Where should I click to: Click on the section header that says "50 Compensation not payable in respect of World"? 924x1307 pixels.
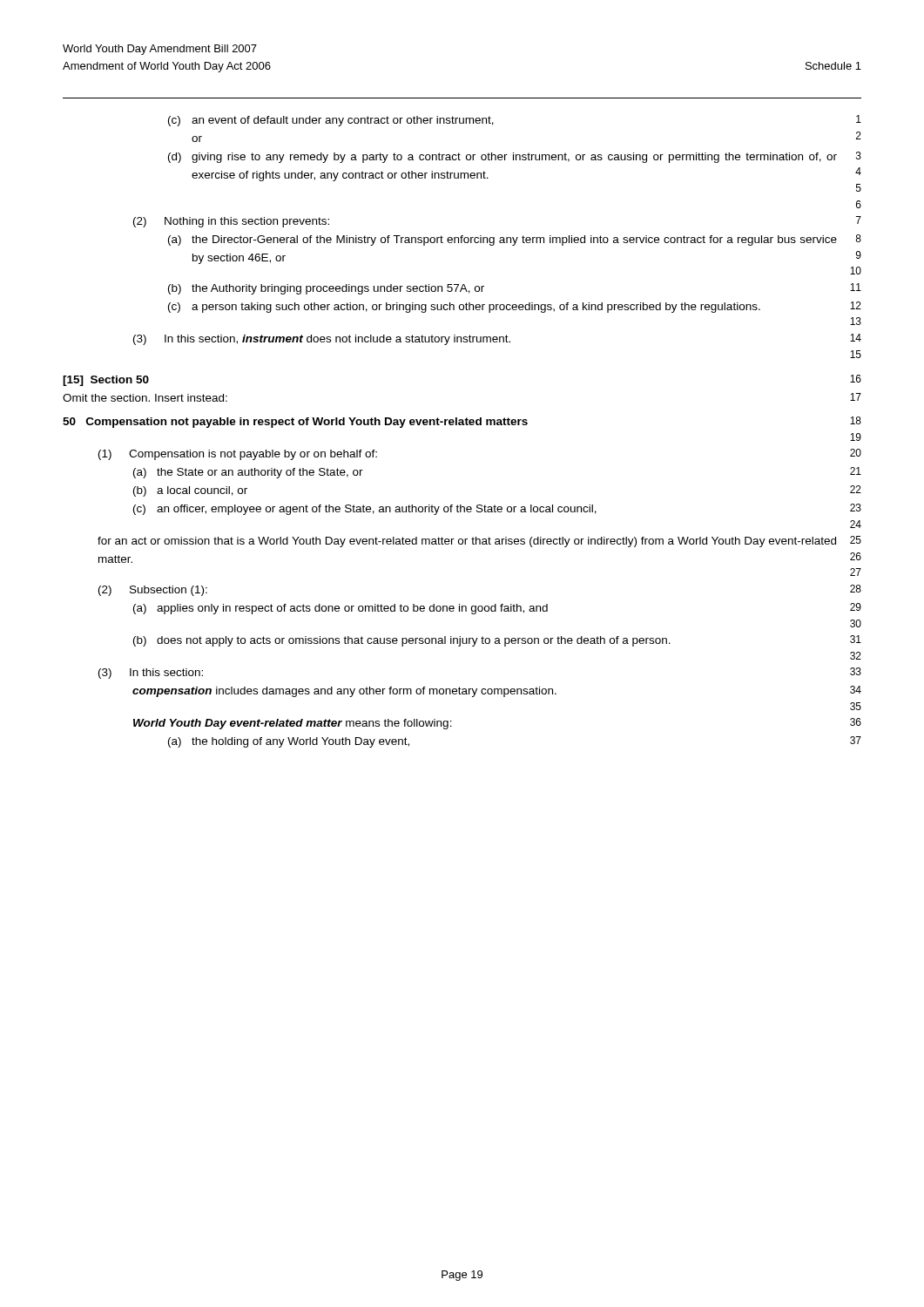pyautogui.click(x=295, y=421)
